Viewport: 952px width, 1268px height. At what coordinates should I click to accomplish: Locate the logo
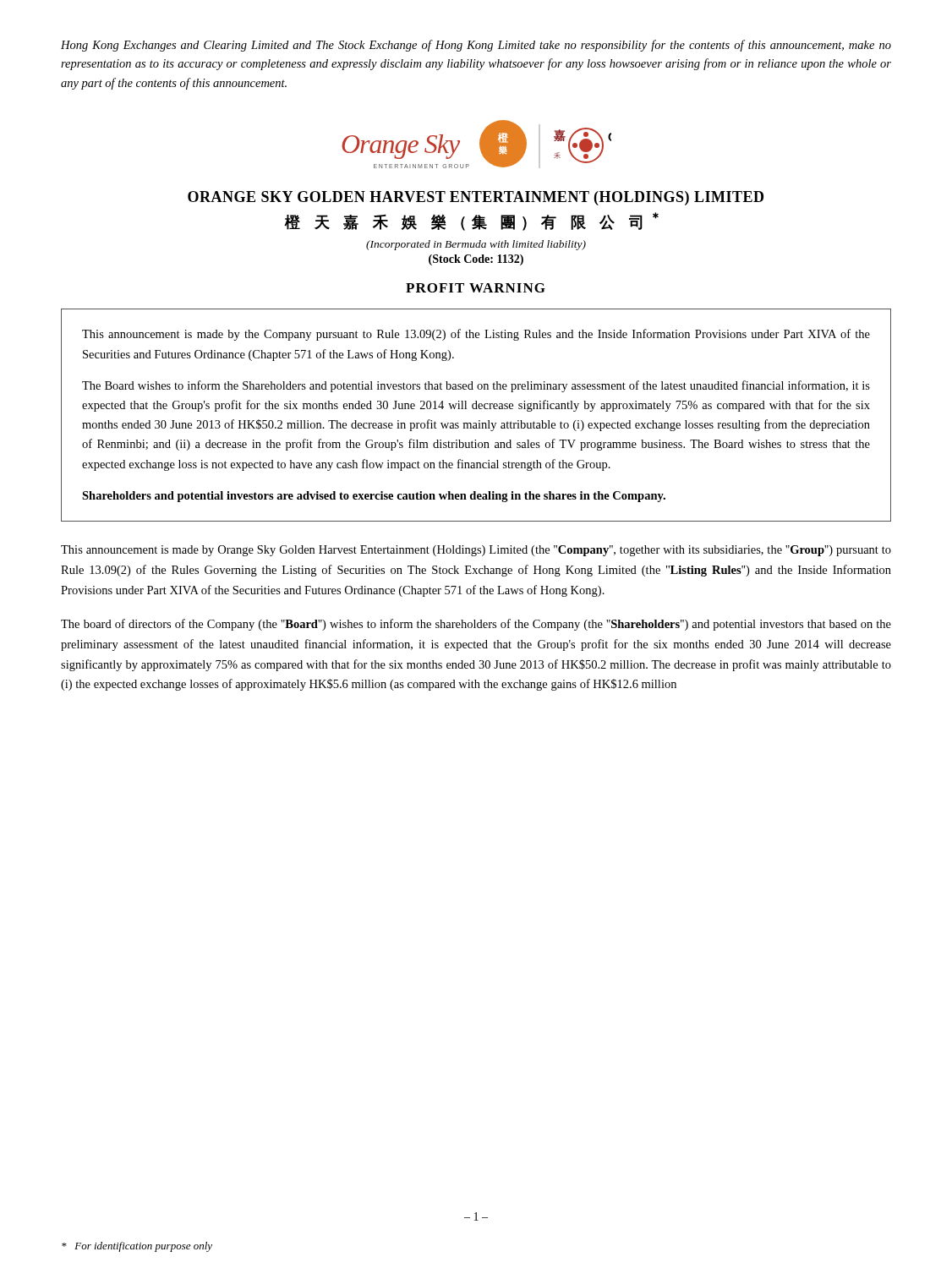coord(476,147)
